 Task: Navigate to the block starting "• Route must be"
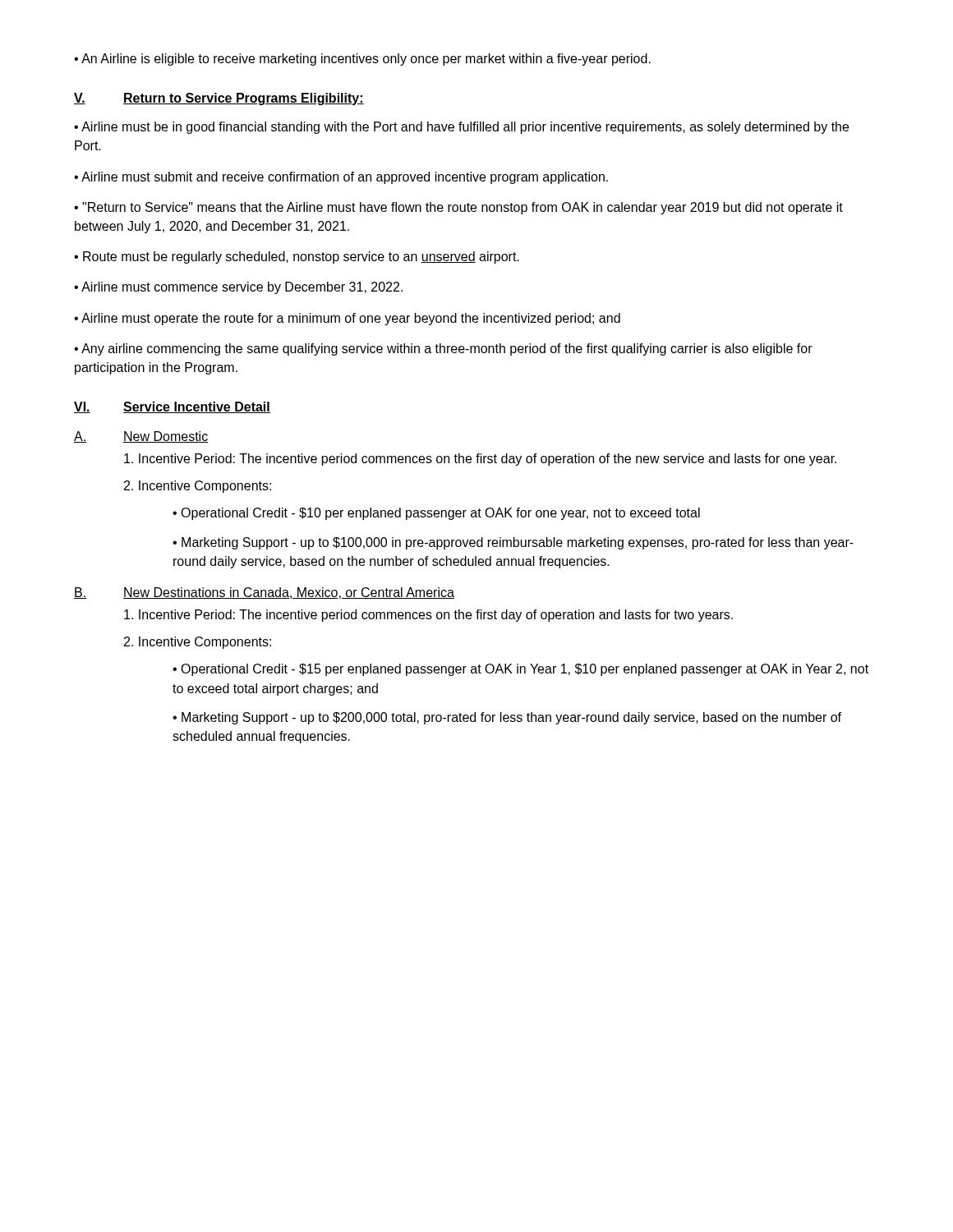(x=297, y=257)
